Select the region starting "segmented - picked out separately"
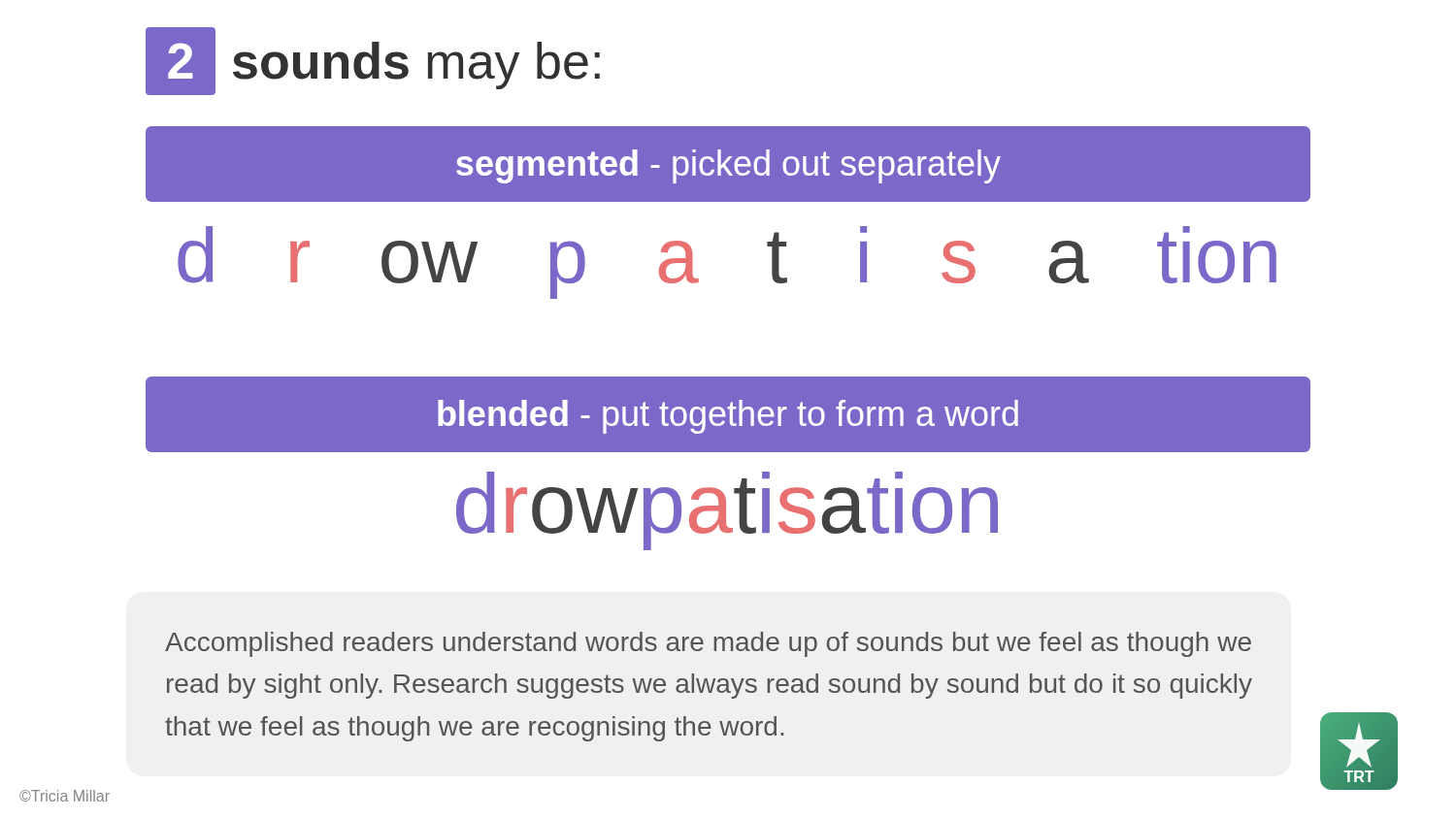This screenshot has height=819, width=1456. (728, 164)
